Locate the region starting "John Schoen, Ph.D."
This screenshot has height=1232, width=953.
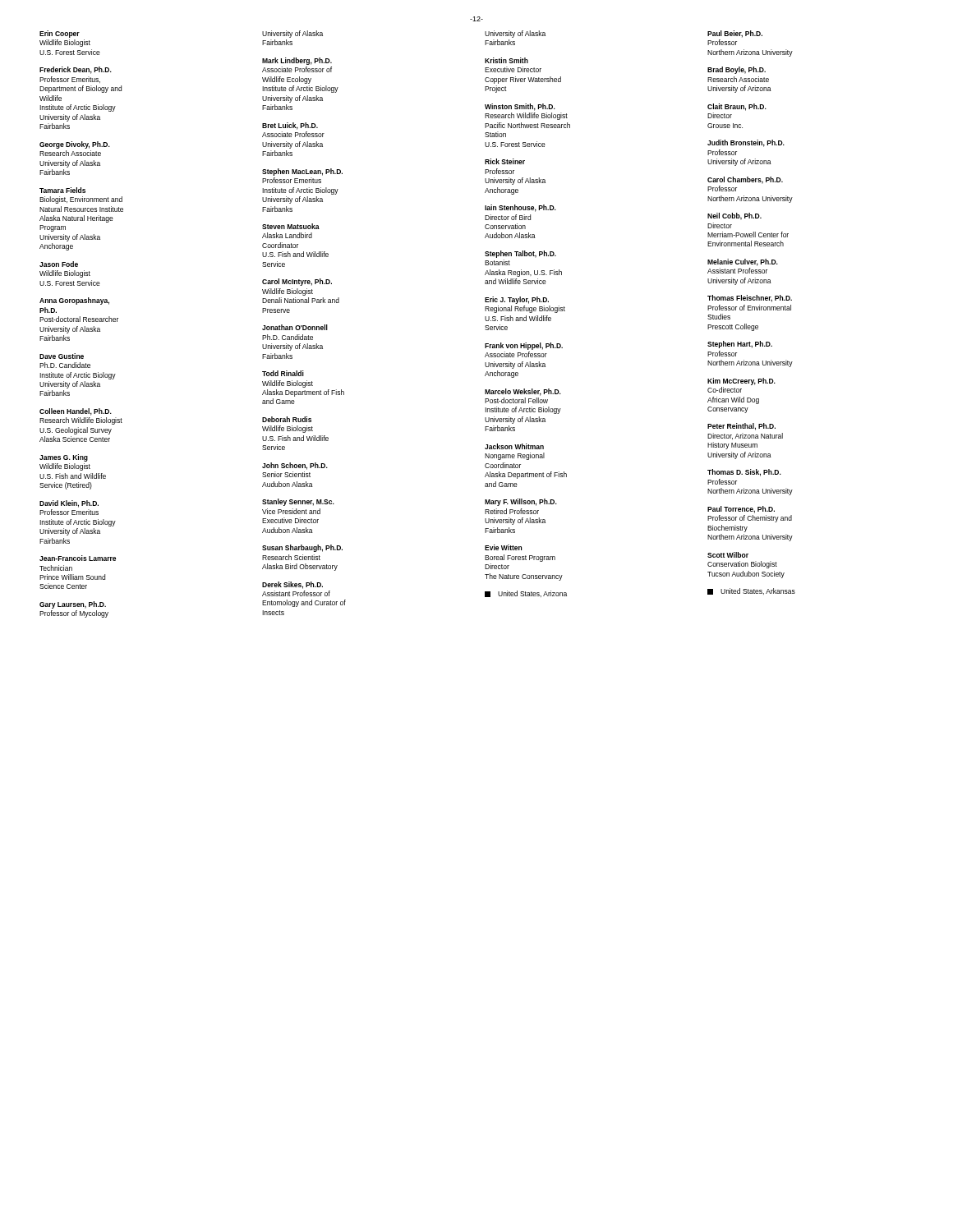(295, 466)
